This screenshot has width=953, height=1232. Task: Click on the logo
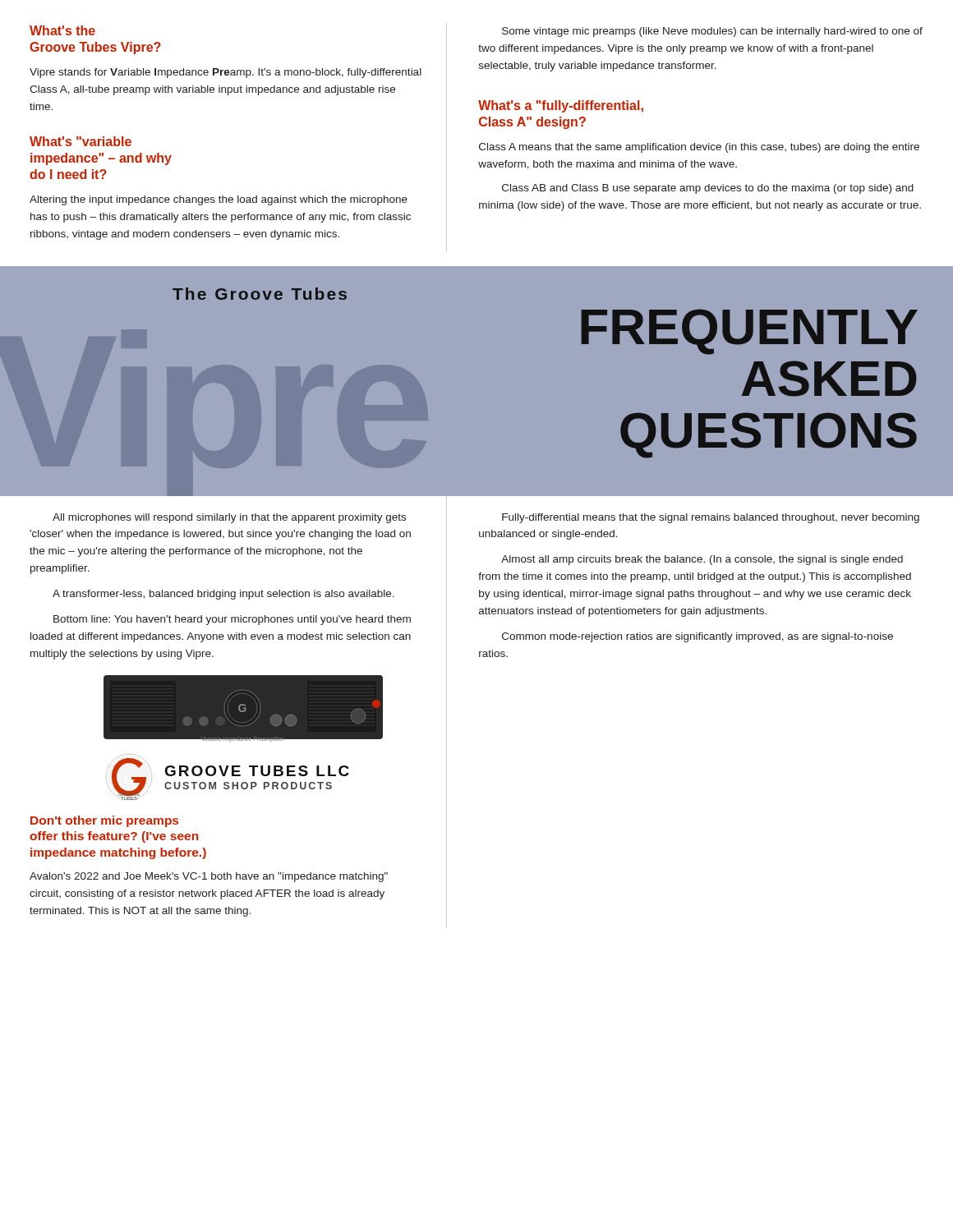[x=263, y=777]
